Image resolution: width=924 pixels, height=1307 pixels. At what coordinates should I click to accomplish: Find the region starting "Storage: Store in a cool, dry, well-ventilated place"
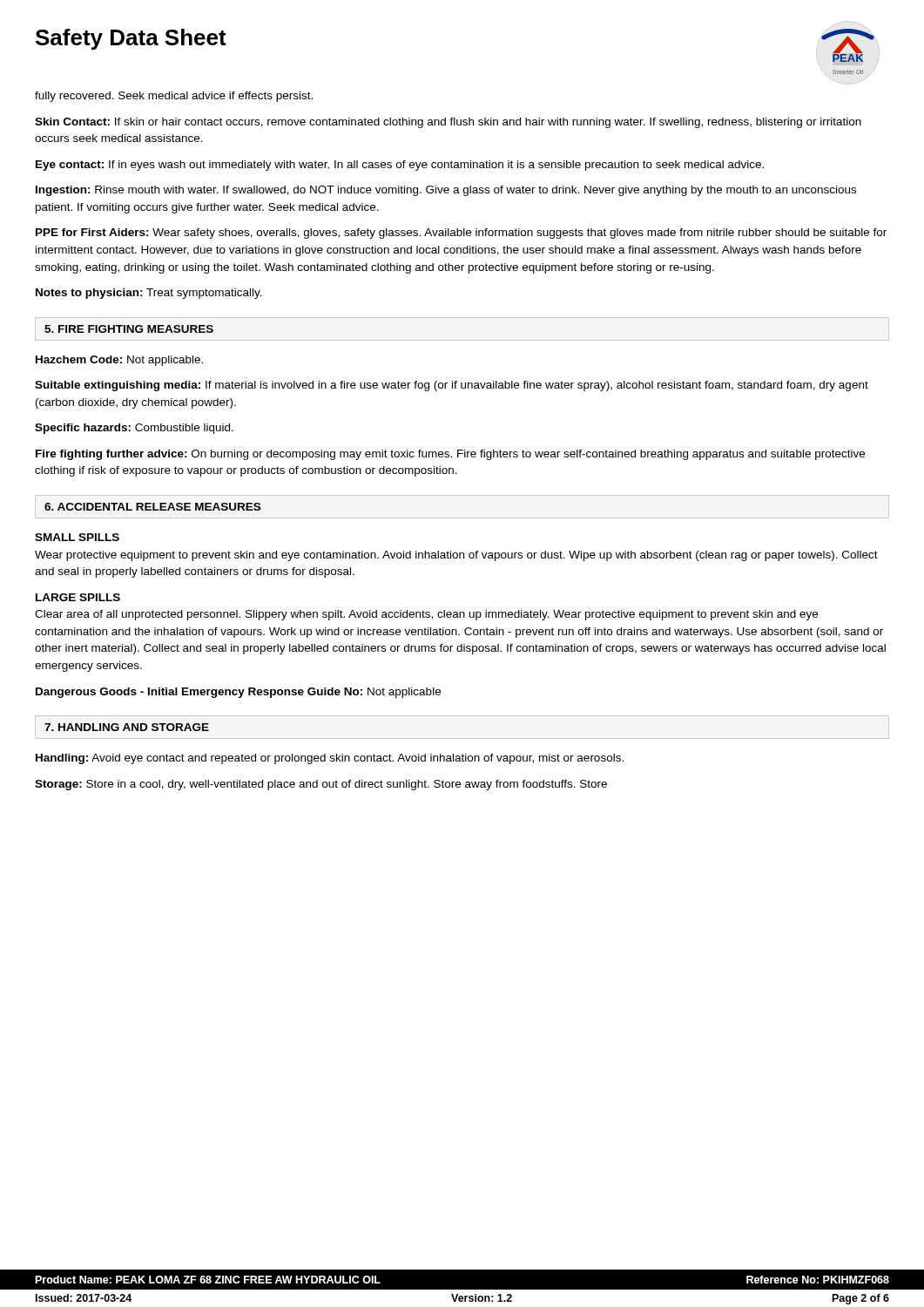pos(462,784)
